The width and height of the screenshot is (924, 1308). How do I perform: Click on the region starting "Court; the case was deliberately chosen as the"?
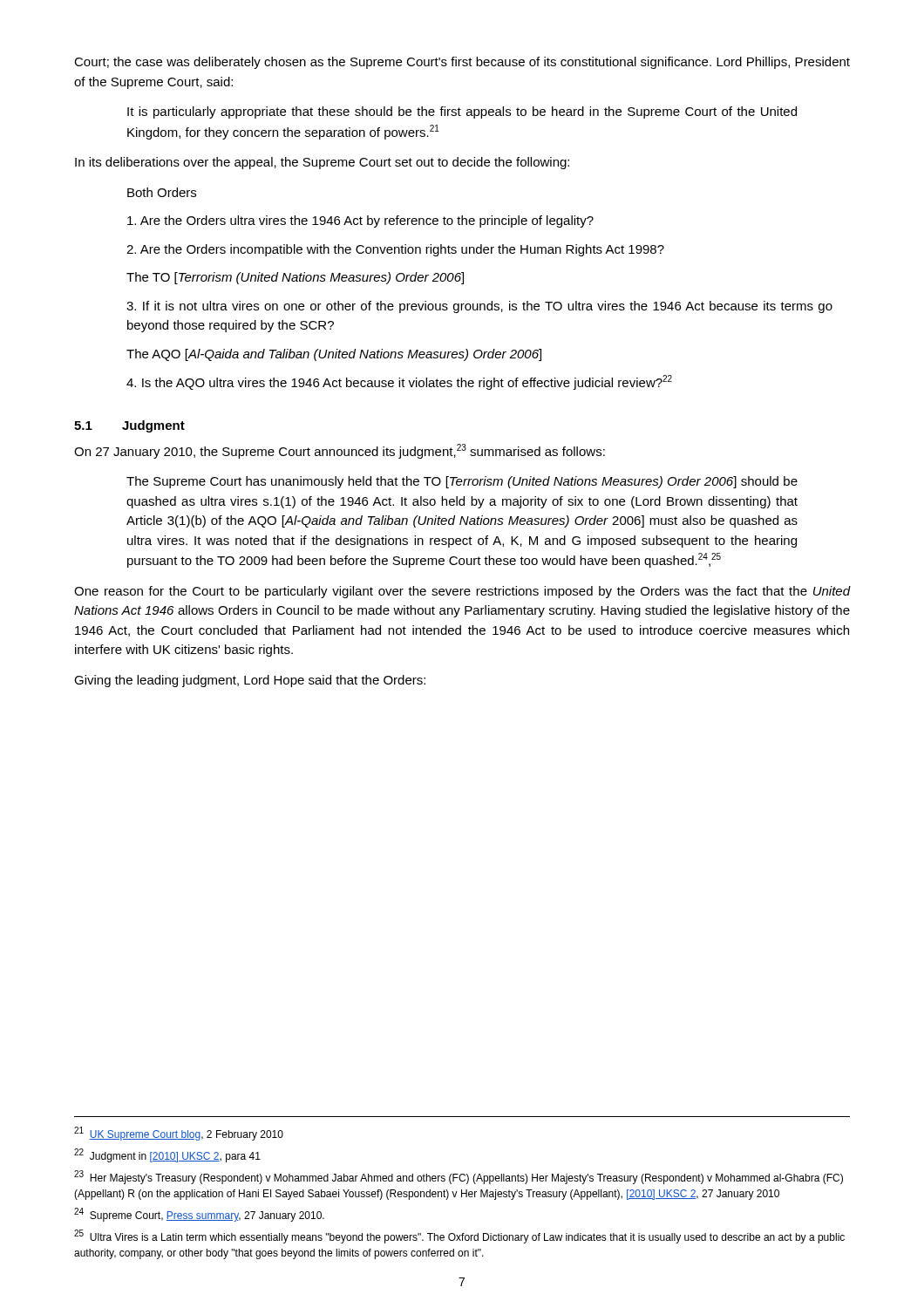(462, 71)
